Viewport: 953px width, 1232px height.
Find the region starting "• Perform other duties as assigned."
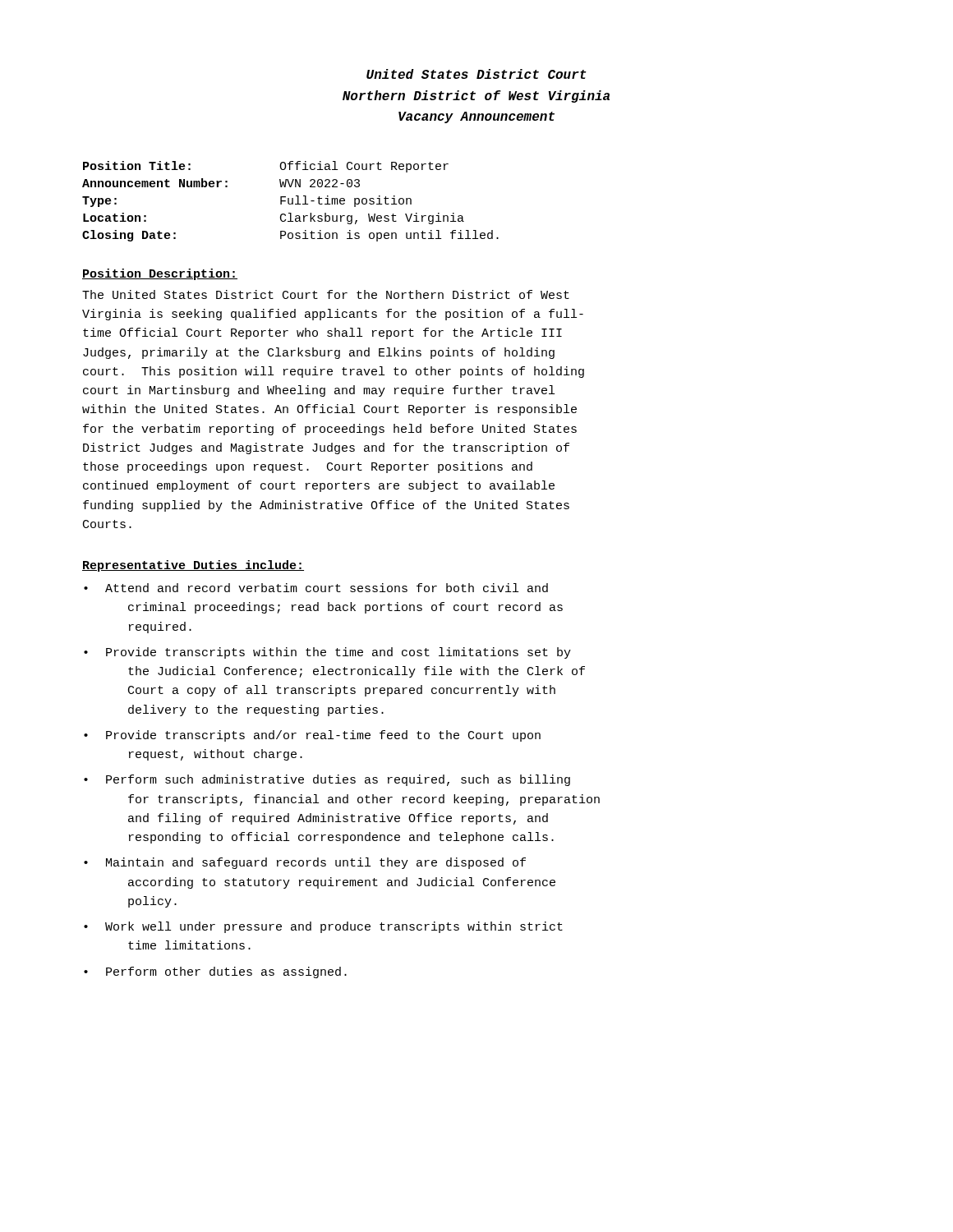coord(215,972)
